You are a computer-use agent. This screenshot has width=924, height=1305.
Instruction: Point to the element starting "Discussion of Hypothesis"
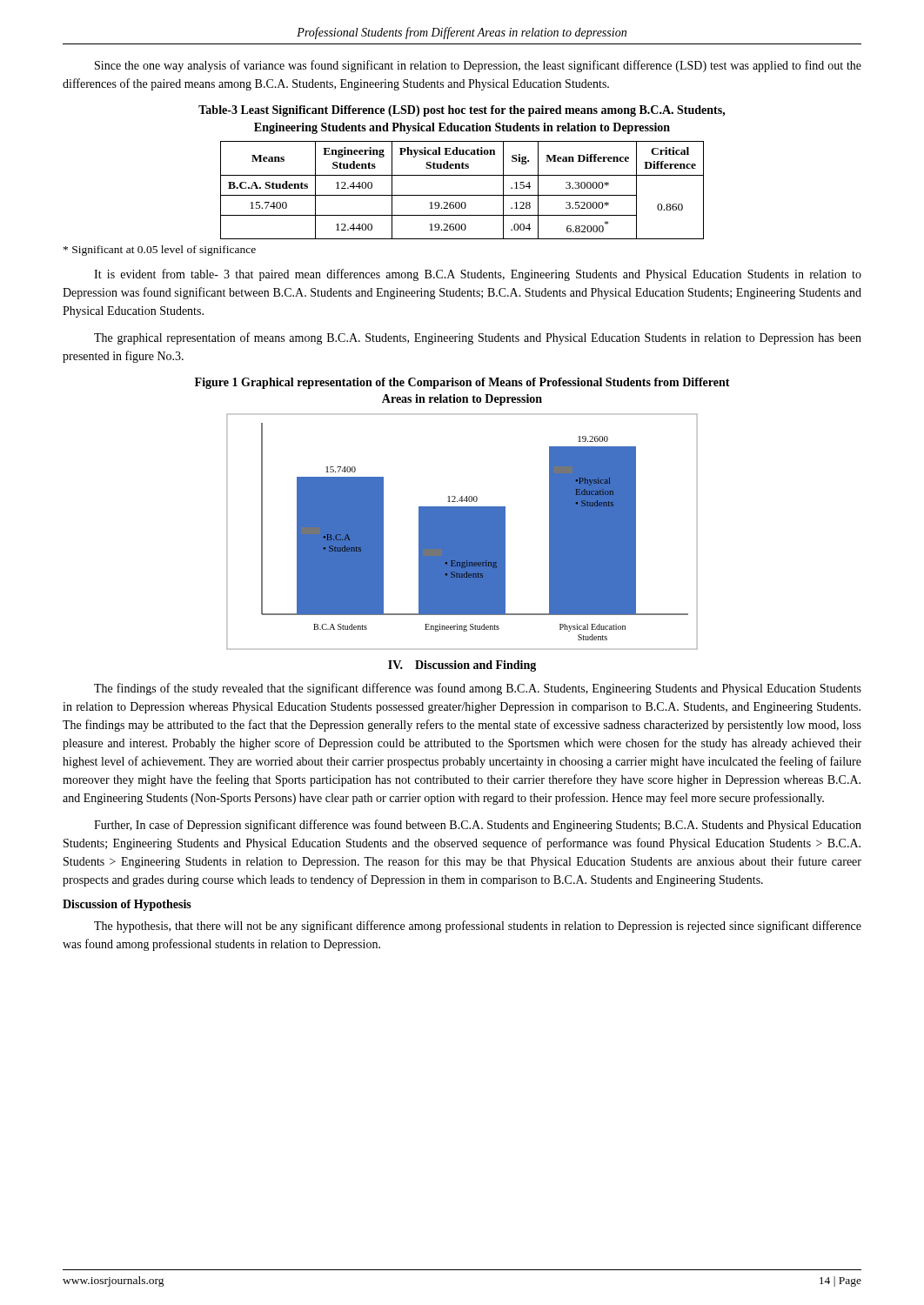coord(127,904)
